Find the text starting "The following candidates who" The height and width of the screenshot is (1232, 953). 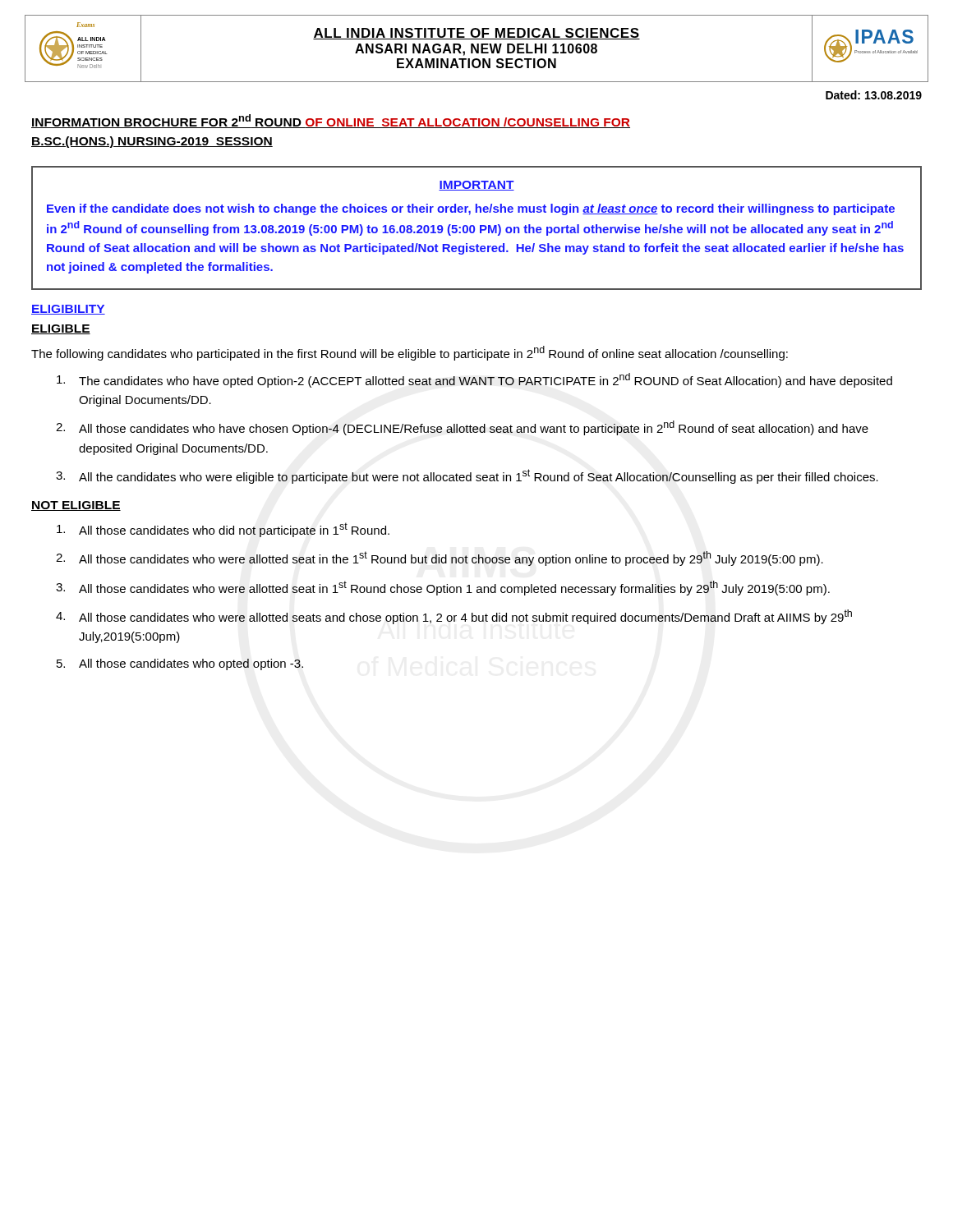(410, 352)
